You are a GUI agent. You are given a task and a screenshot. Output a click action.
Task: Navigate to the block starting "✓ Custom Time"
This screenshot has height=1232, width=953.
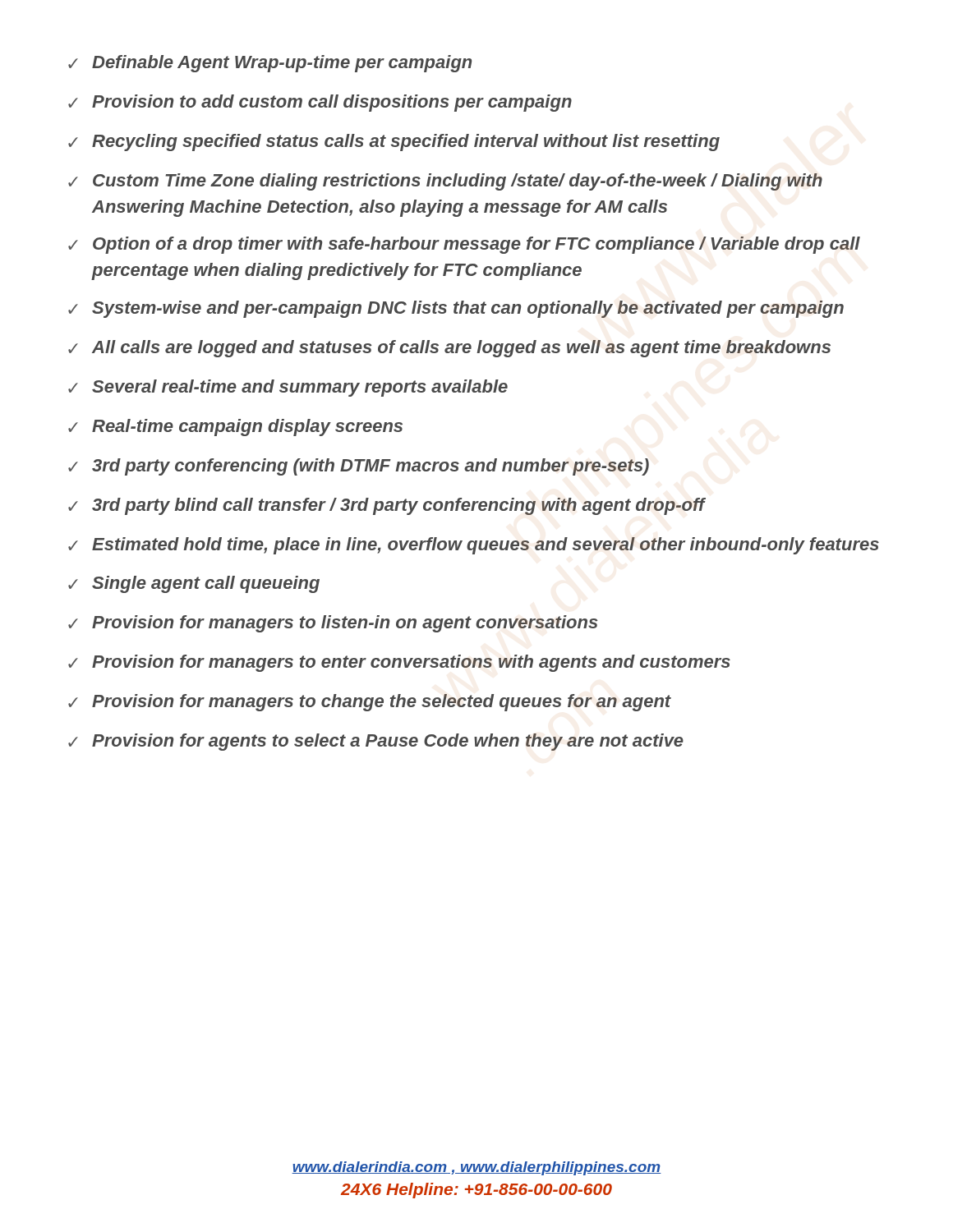point(476,193)
